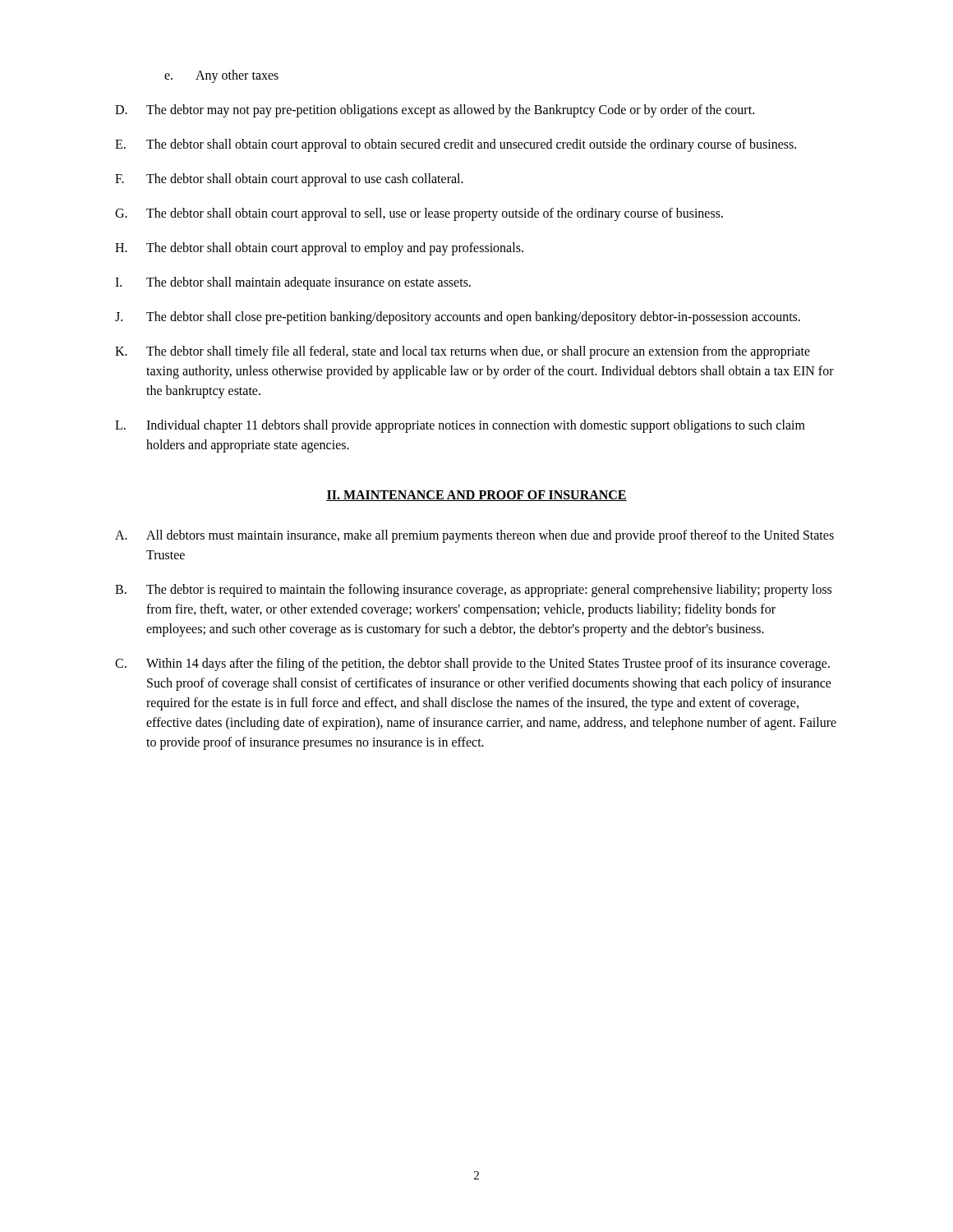Find the region starting "A. All debtors must"
Screen dimensions: 1232x953
pos(476,545)
